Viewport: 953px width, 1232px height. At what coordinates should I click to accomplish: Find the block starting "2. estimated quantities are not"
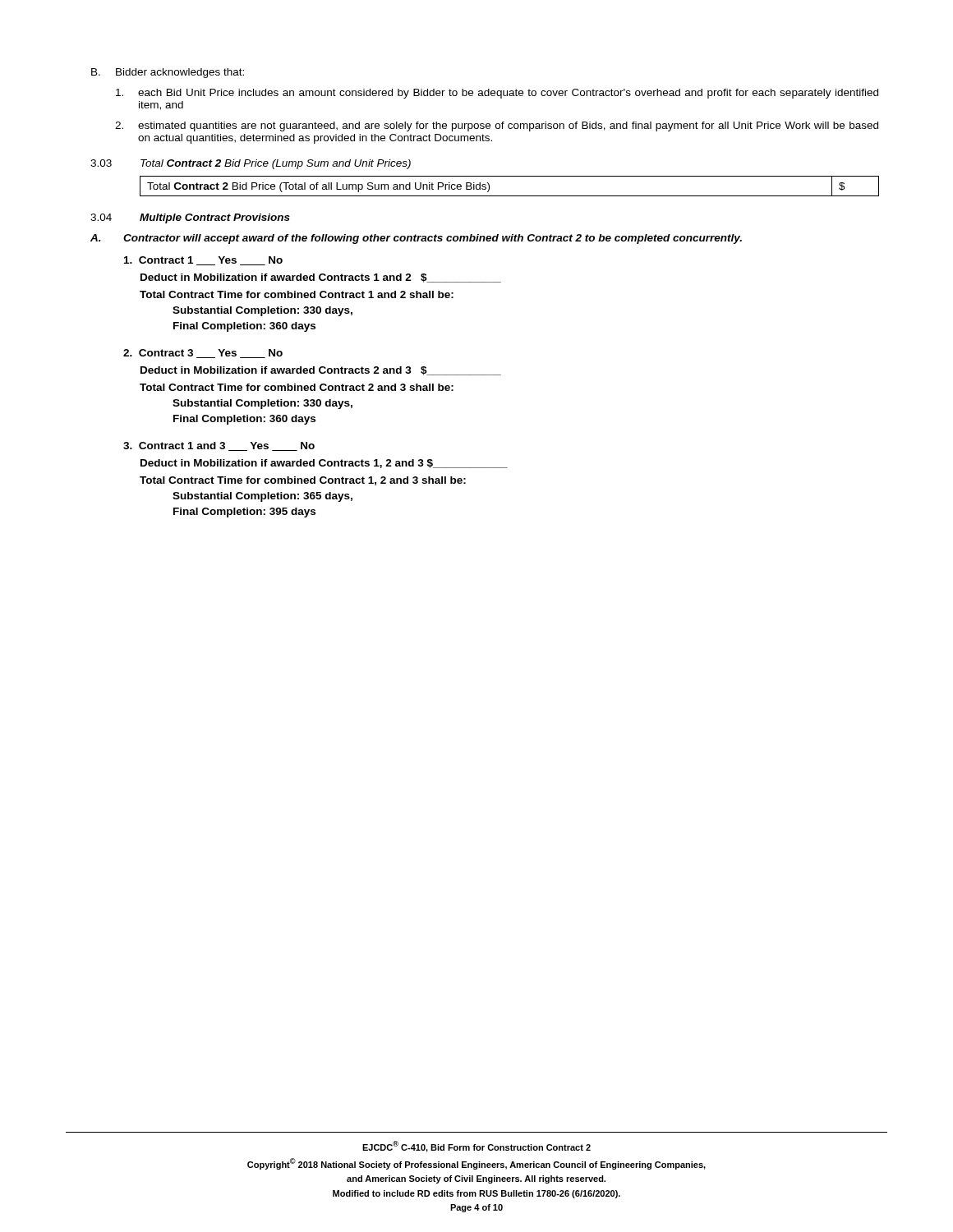[x=497, y=131]
